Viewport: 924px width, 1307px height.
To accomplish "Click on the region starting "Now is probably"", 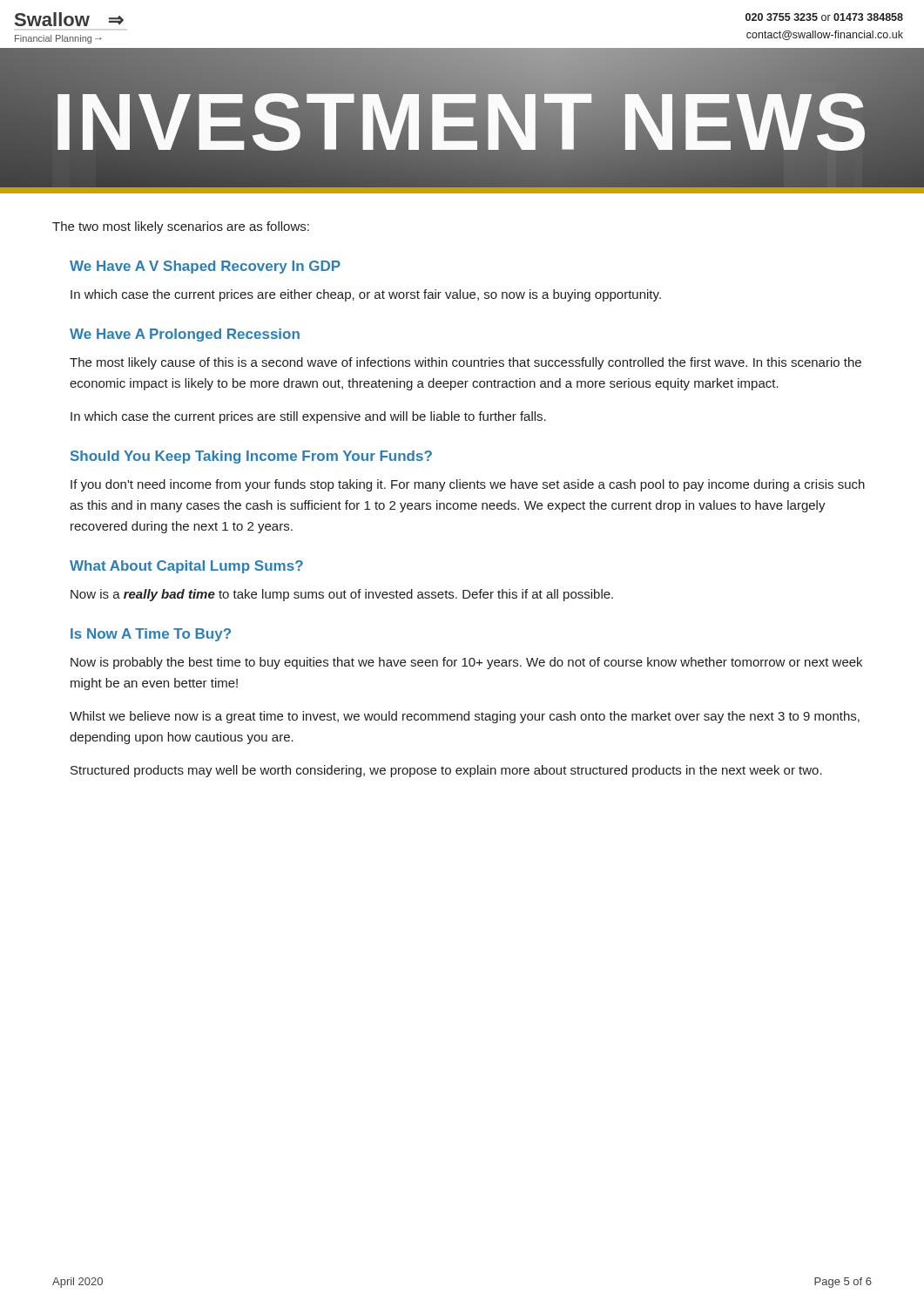I will 466,672.
